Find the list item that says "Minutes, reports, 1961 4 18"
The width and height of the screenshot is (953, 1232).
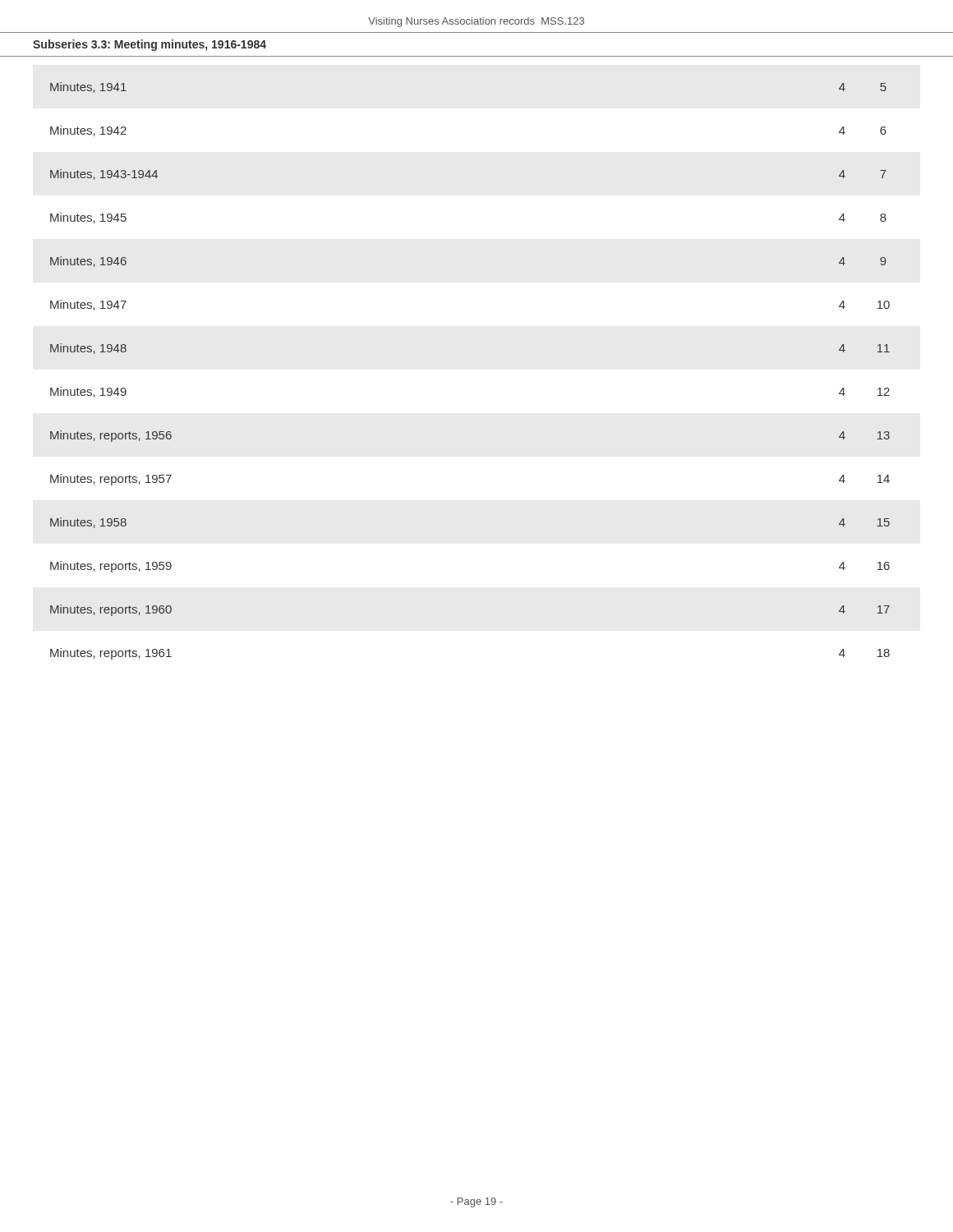[x=112, y=653]
